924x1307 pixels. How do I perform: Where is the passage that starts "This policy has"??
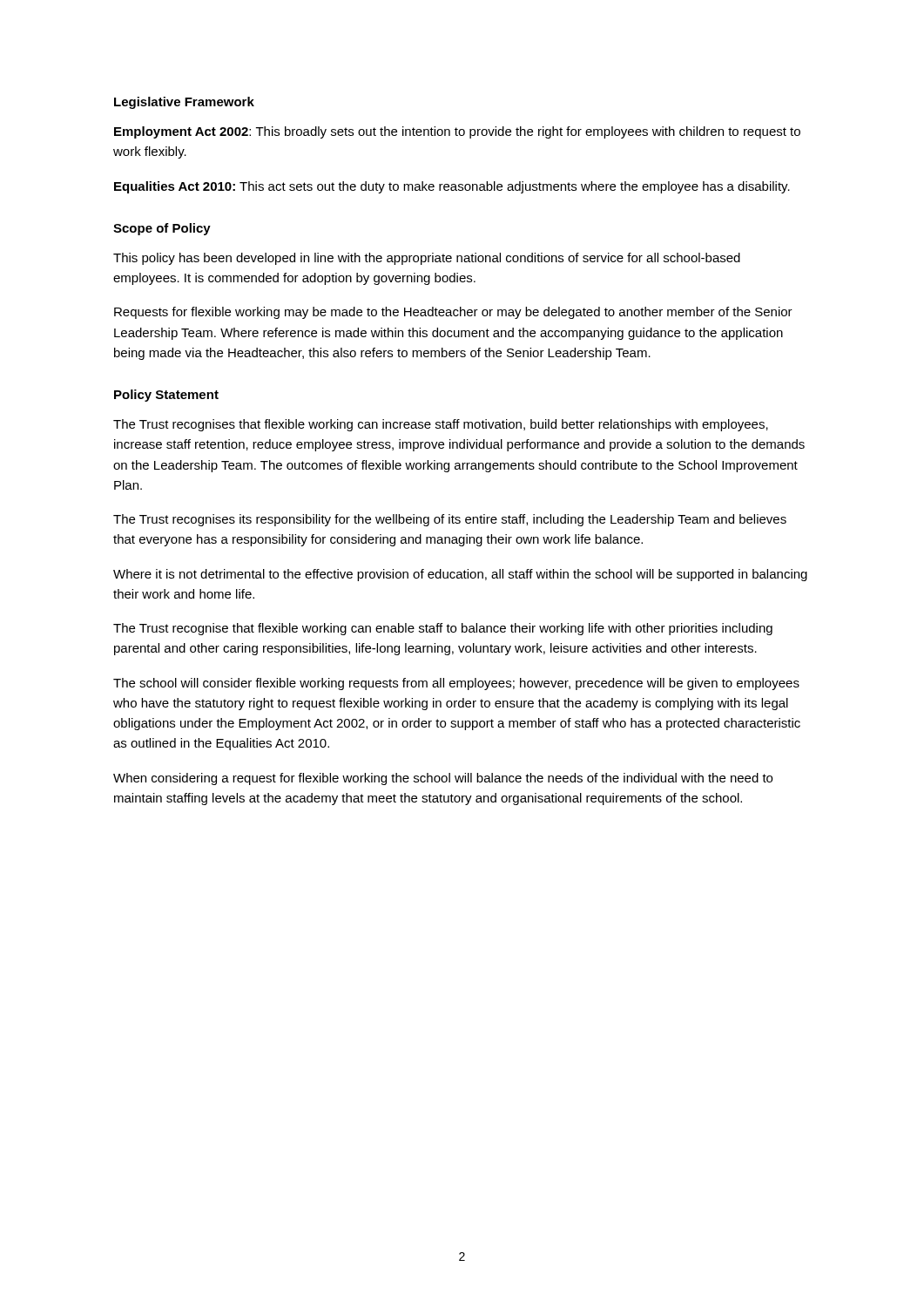(427, 267)
